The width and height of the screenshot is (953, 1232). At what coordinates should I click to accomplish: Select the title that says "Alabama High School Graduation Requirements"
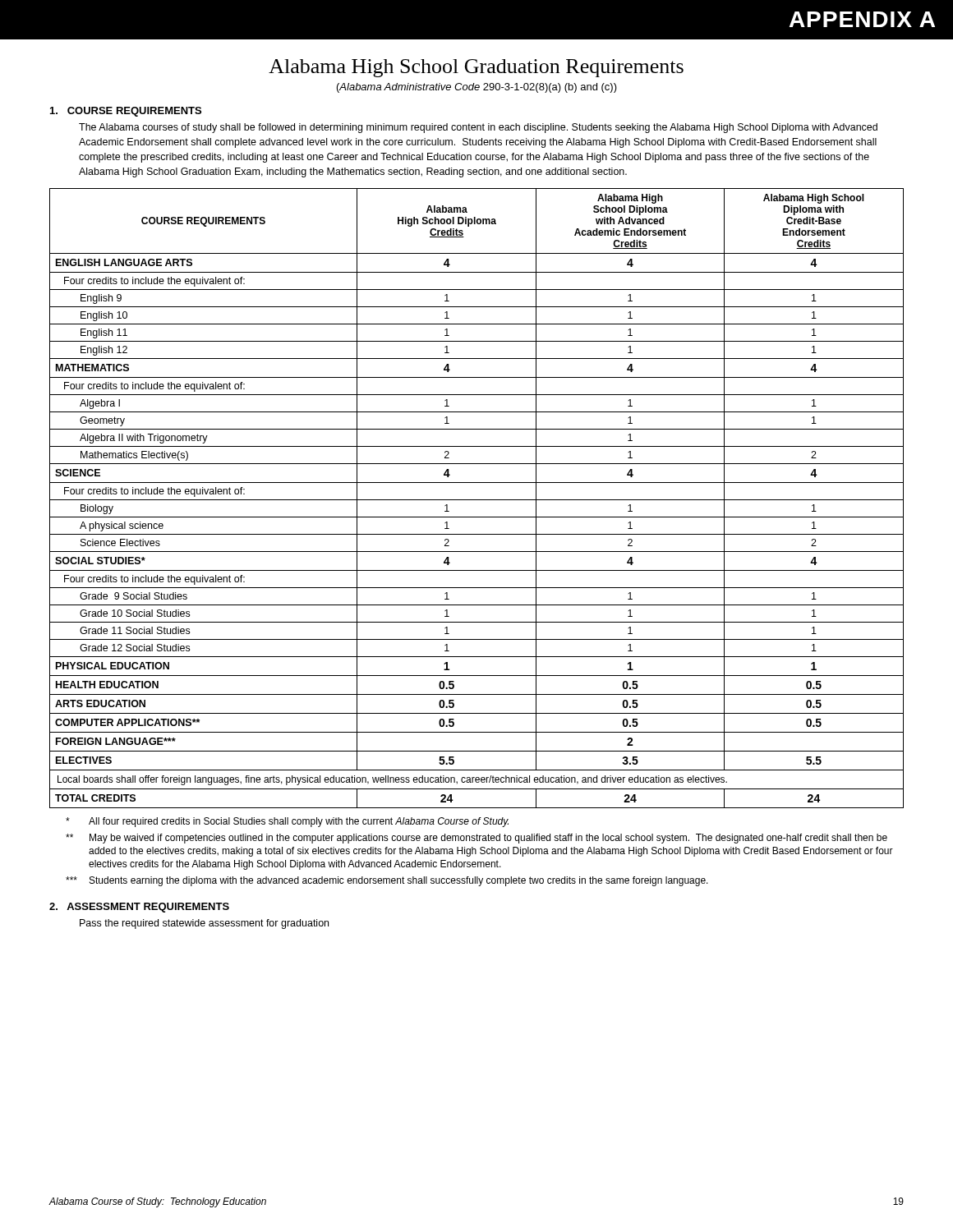(476, 66)
